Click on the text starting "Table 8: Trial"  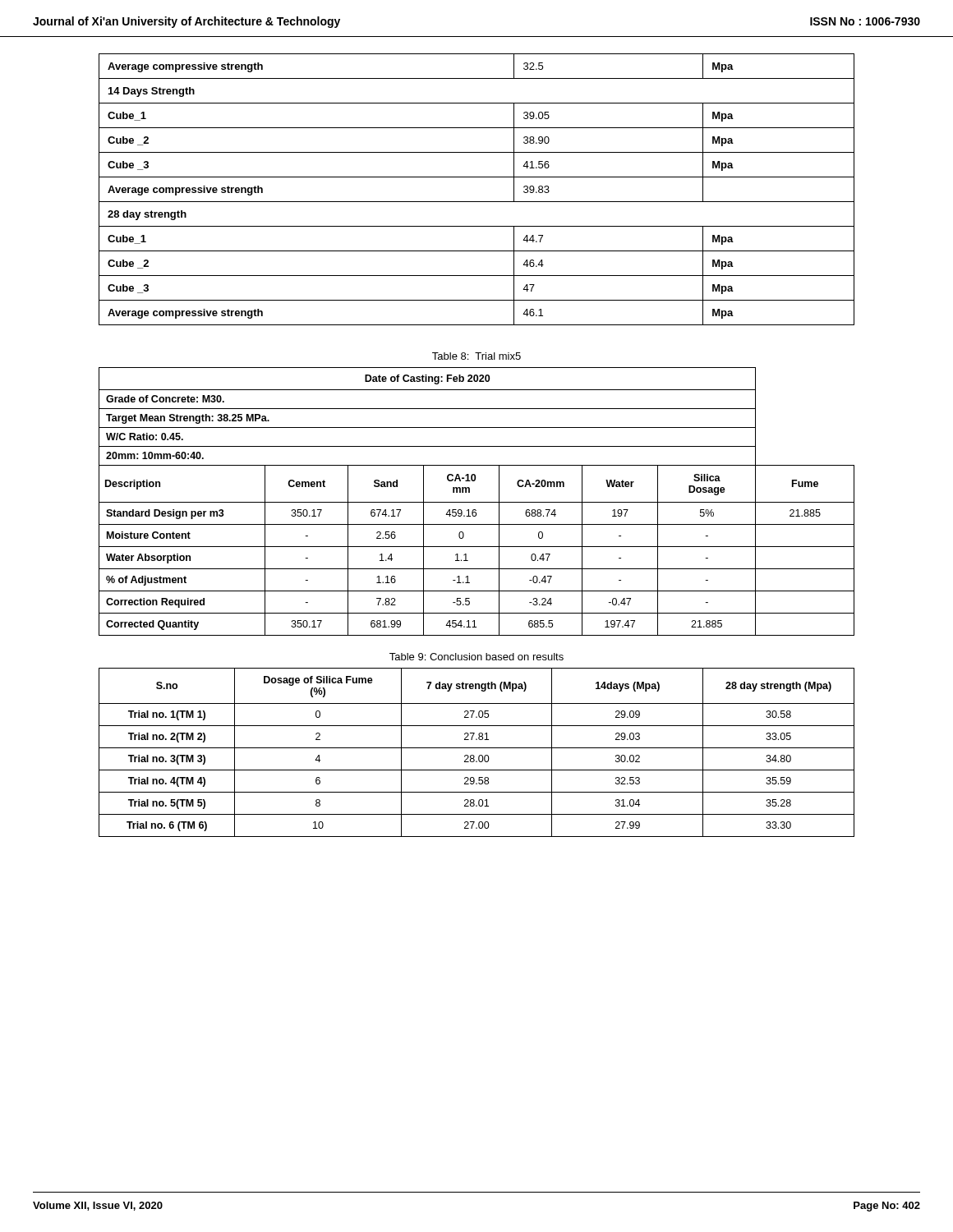tap(476, 356)
